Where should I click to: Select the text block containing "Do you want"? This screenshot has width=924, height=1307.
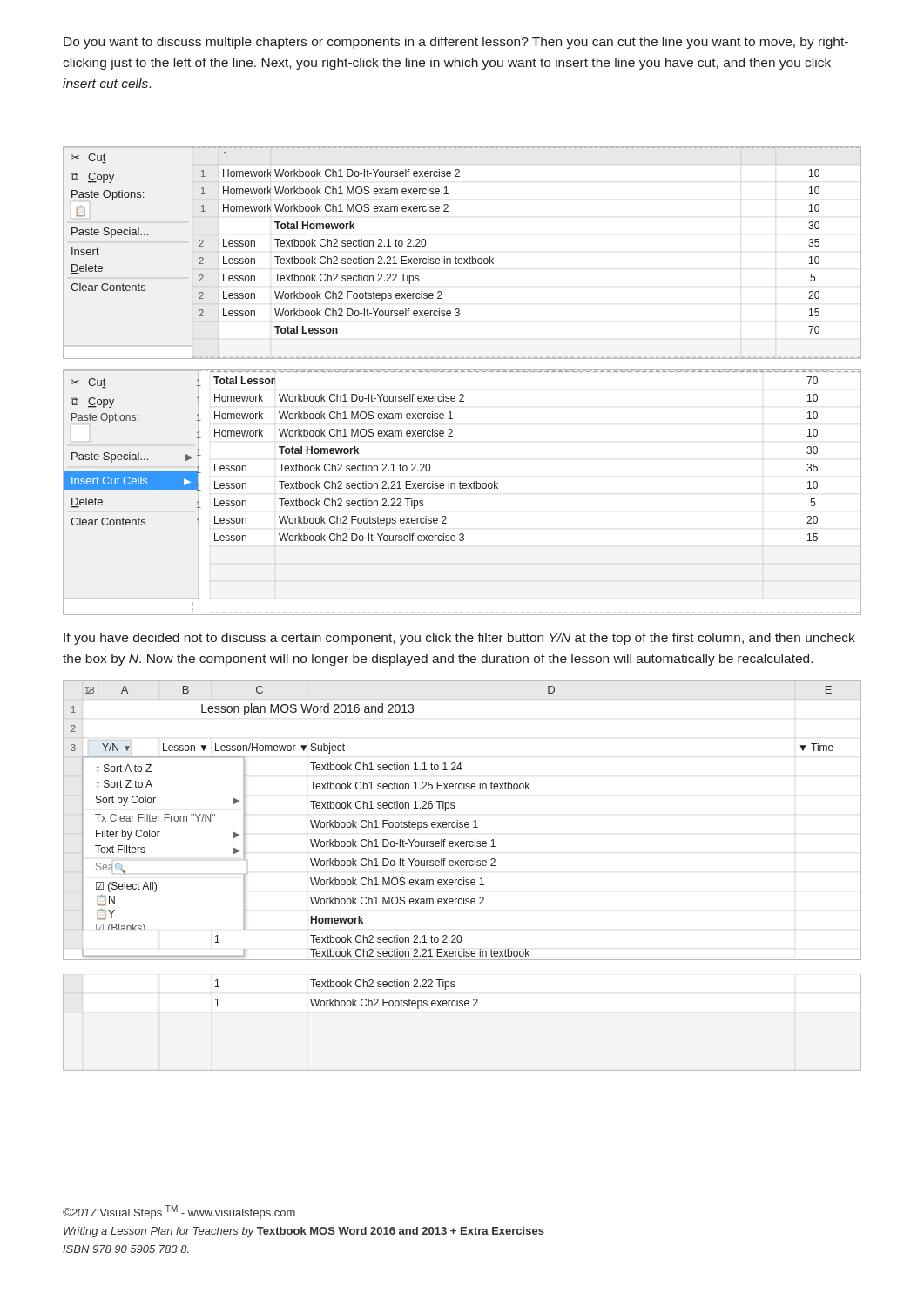click(x=456, y=62)
